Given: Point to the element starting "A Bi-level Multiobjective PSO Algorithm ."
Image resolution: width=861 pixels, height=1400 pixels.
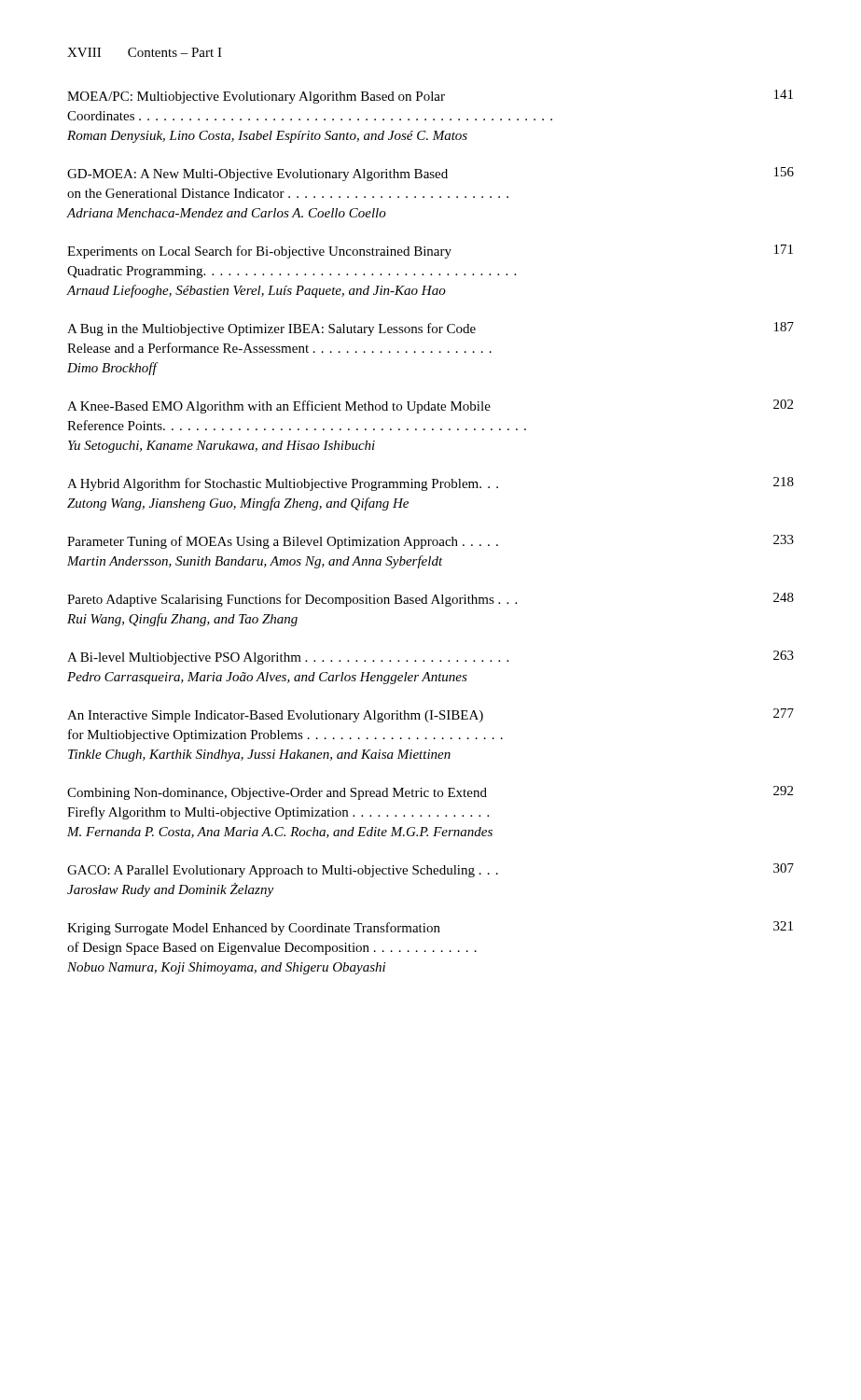Looking at the screenshot, I should click(430, 667).
